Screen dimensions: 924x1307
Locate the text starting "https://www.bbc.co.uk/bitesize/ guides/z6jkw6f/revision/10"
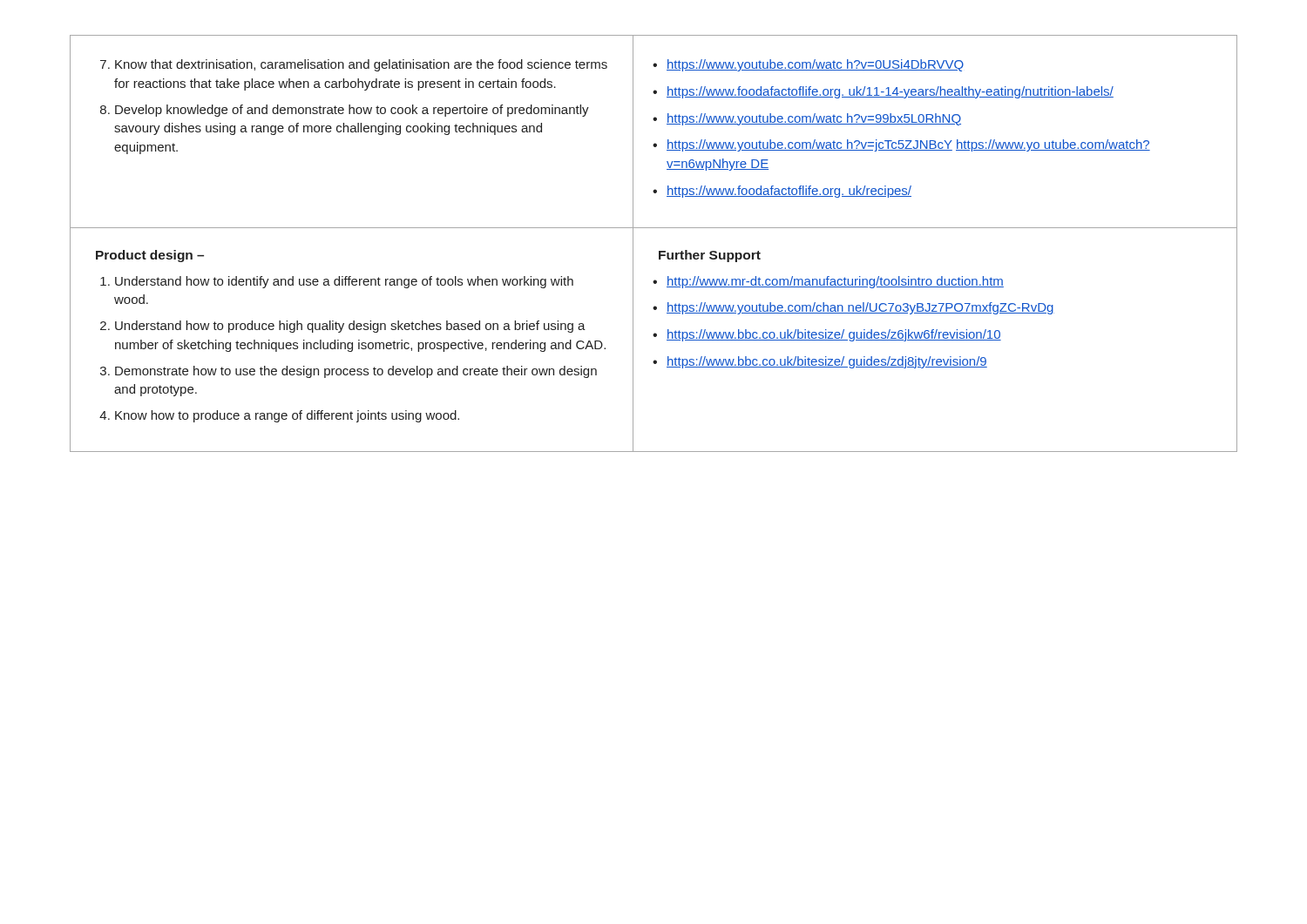point(834,334)
